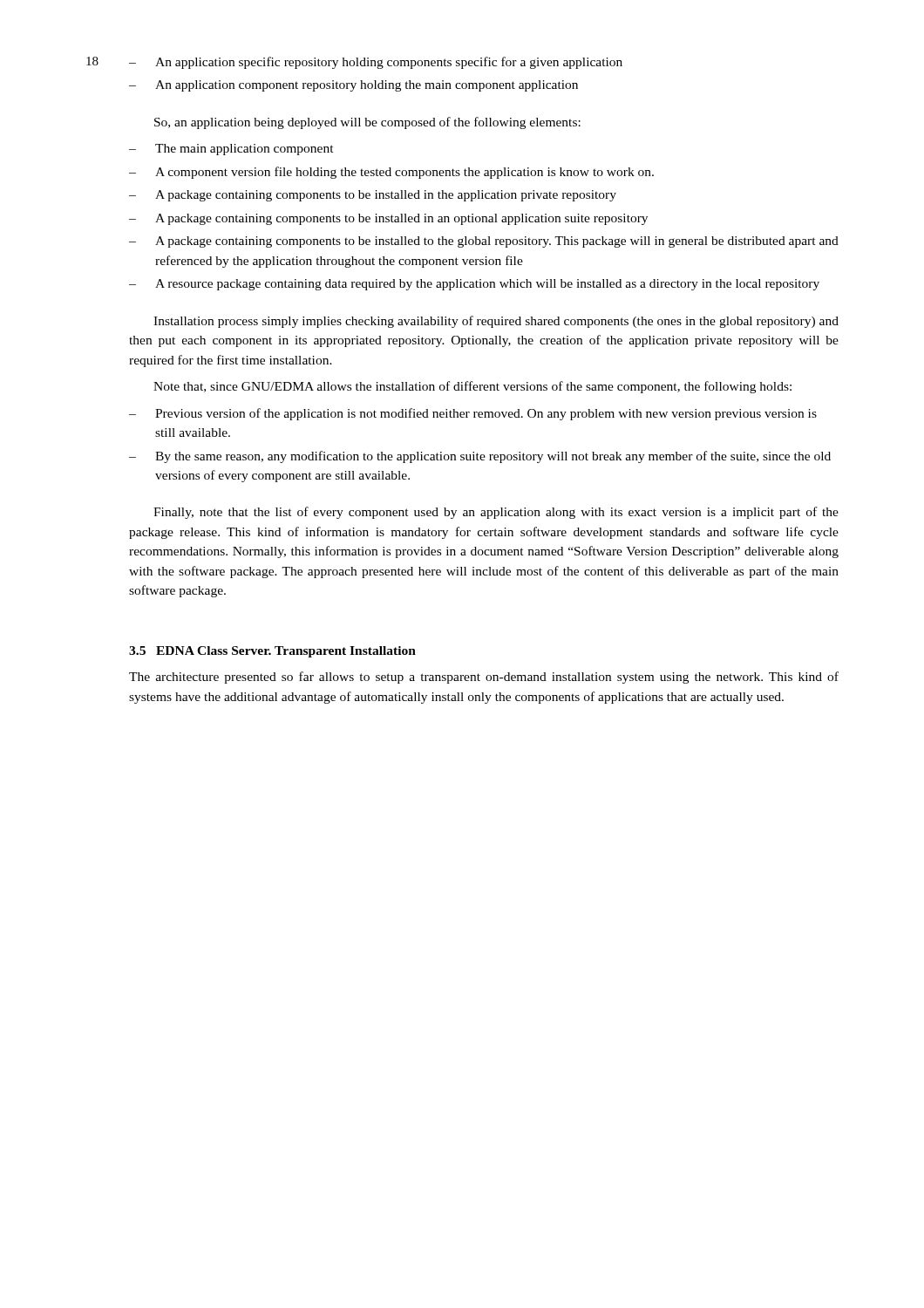Locate the text starting "So, an application being"
The height and width of the screenshot is (1308, 924).
pos(367,122)
